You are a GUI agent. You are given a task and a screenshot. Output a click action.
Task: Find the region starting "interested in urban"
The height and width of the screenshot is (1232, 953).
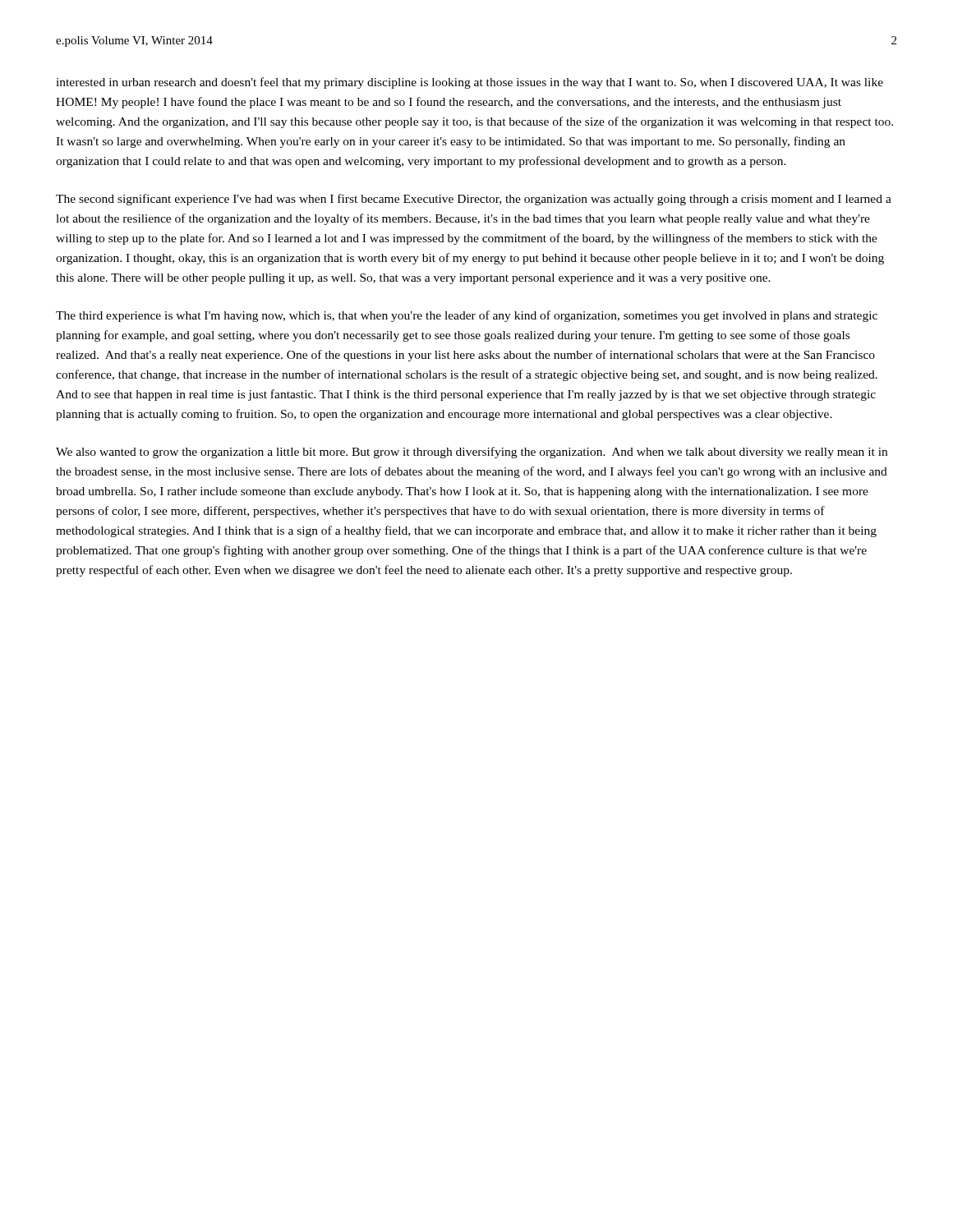tap(475, 121)
